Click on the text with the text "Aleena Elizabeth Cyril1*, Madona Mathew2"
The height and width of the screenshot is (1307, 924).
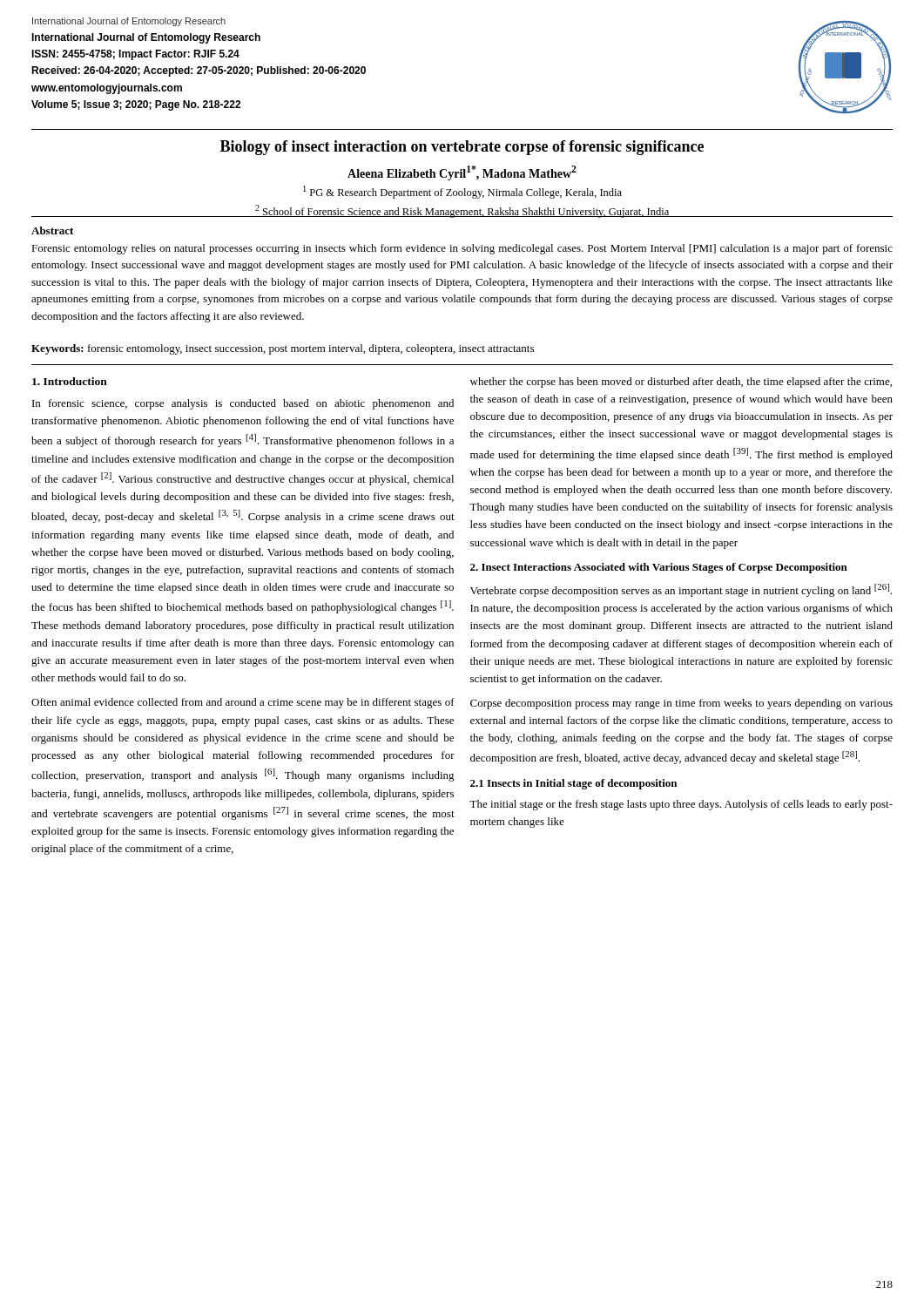462,172
